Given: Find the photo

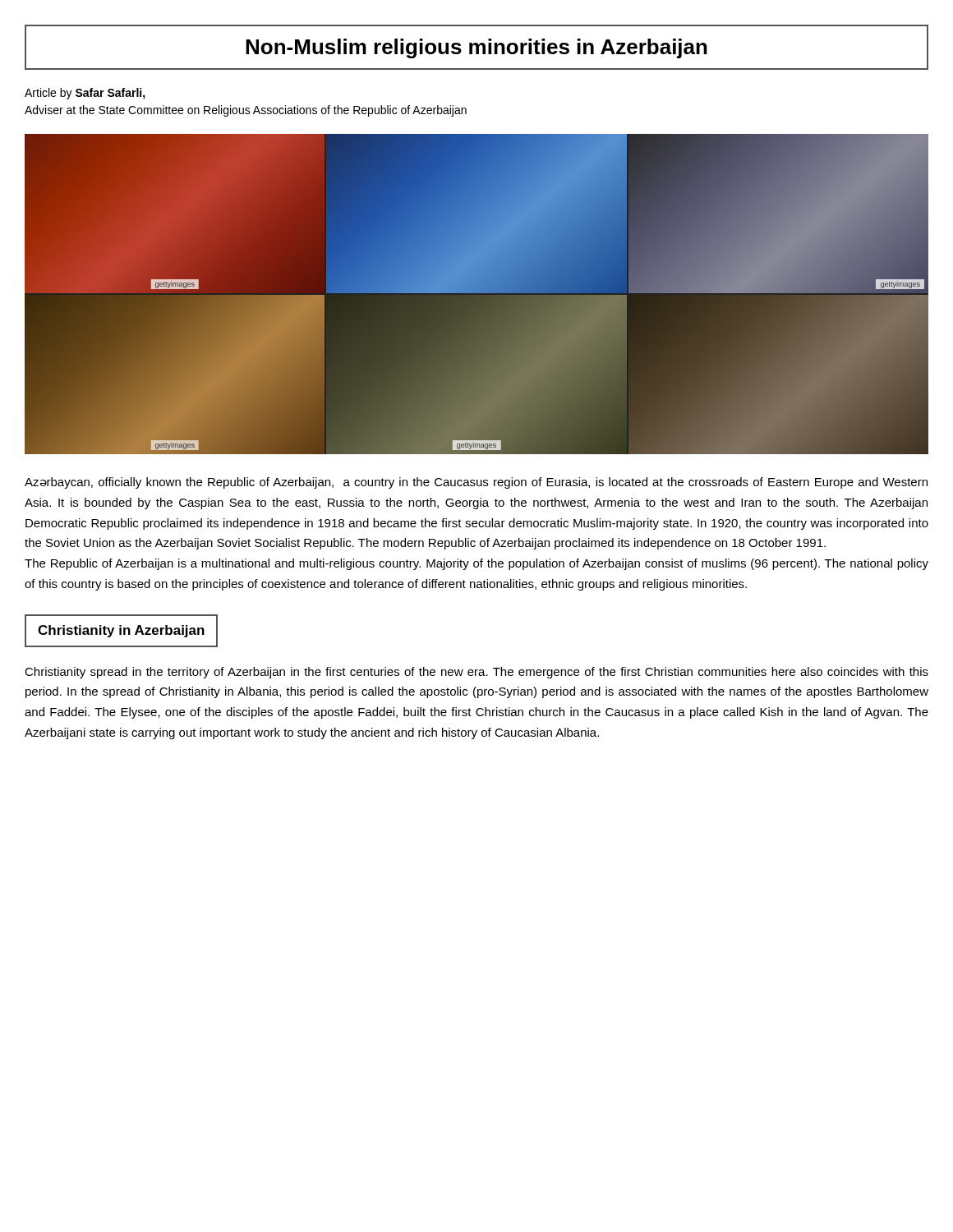Looking at the screenshot, I should [x=476, y=294].
